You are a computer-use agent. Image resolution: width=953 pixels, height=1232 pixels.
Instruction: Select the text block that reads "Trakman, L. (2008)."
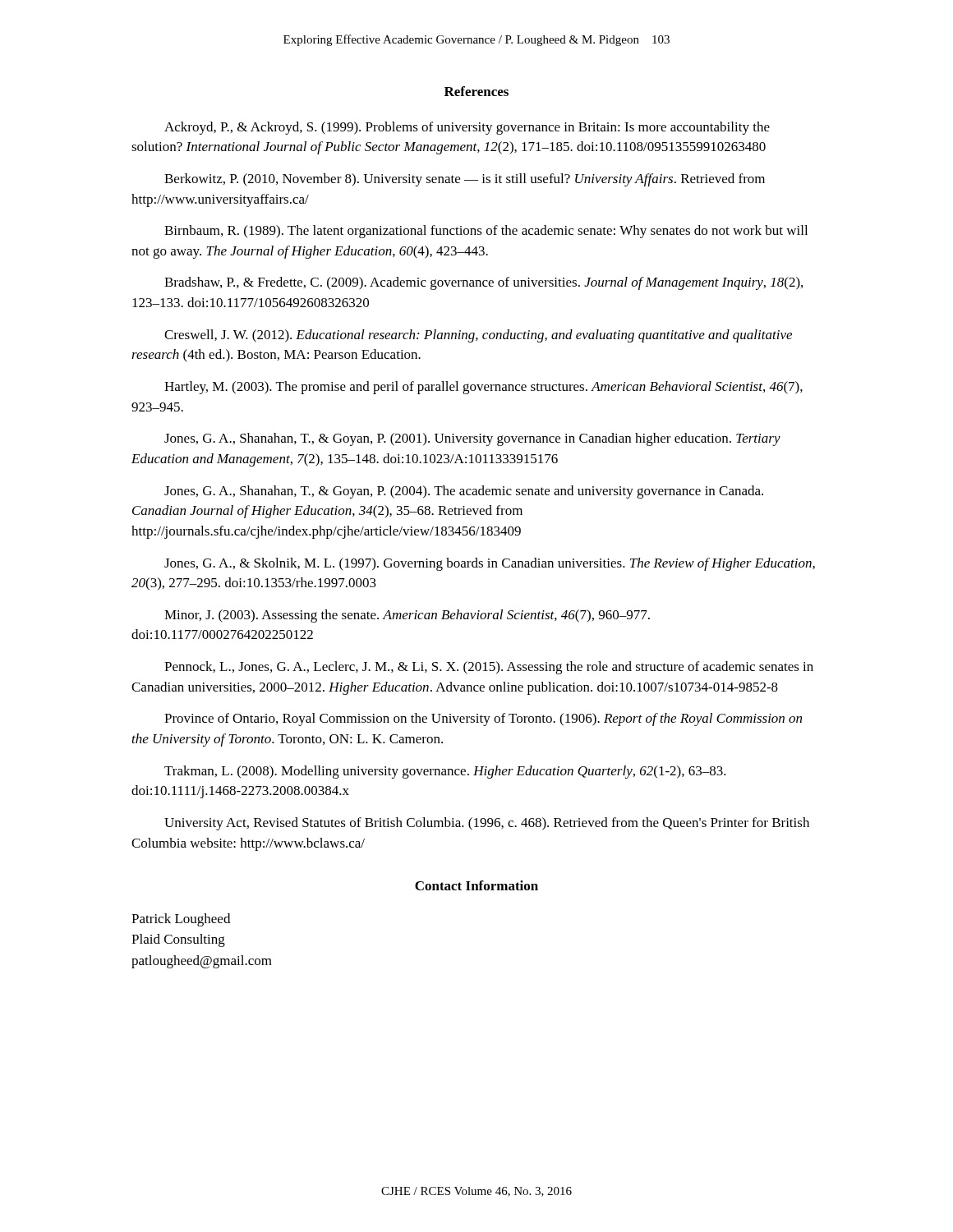(429, 781)
